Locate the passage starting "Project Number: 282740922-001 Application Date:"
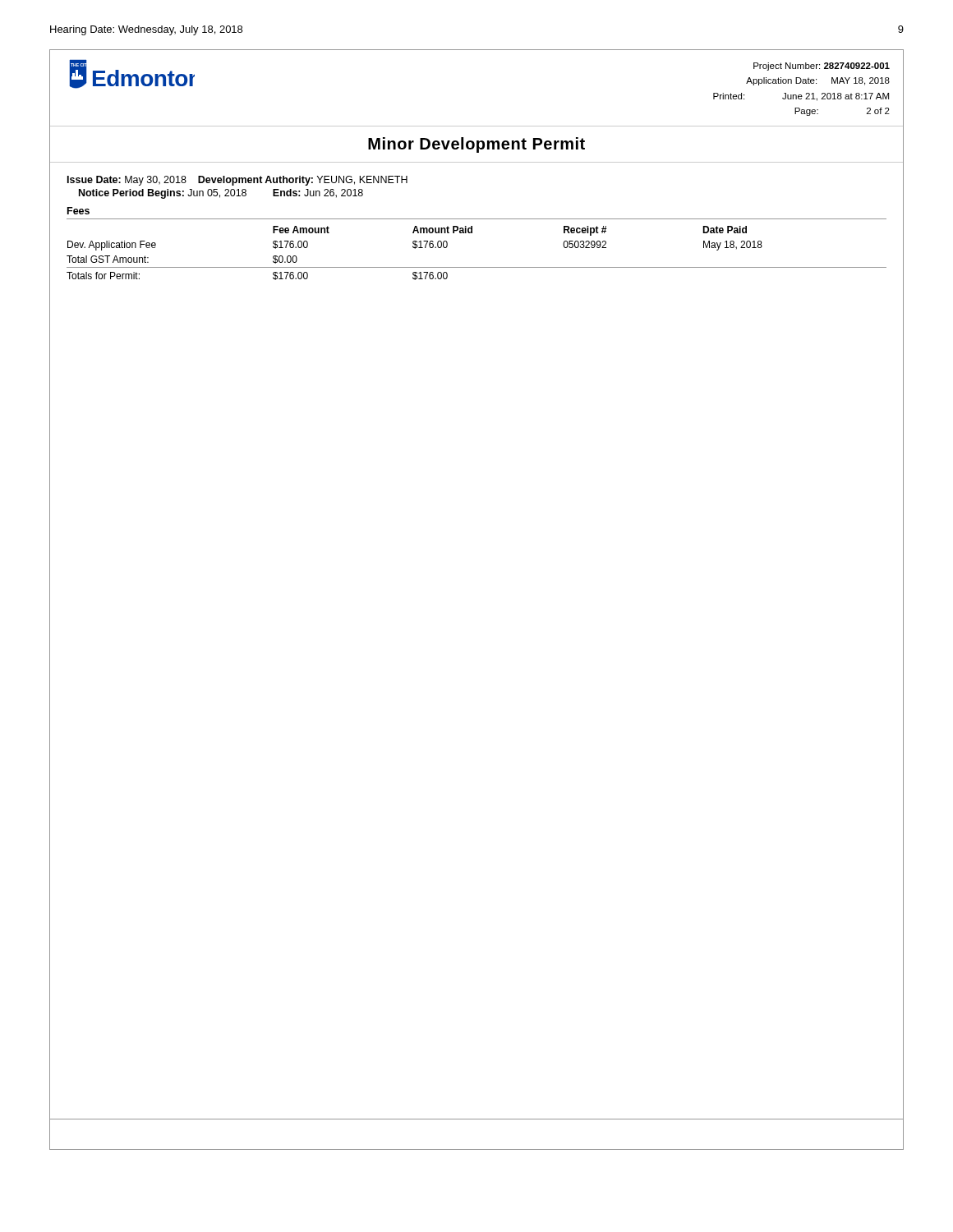This screenshot has height=1232, width=953. (801, 88)
